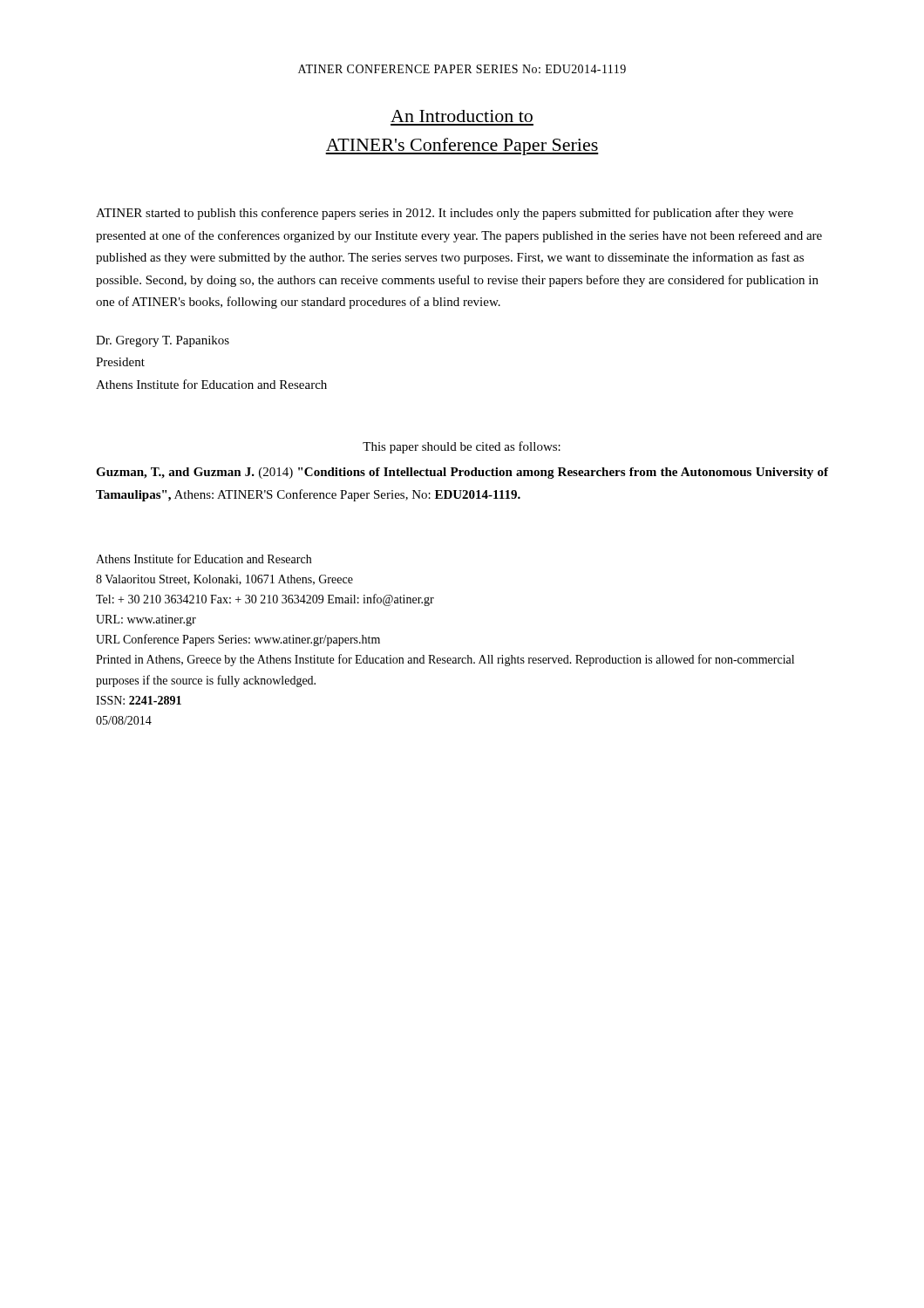Click on the text block that says "ATINER started to publish this conference papers series"
The height and width of the screenshot is (1308, 924).
pyautogui.click(x=459, y=257)
